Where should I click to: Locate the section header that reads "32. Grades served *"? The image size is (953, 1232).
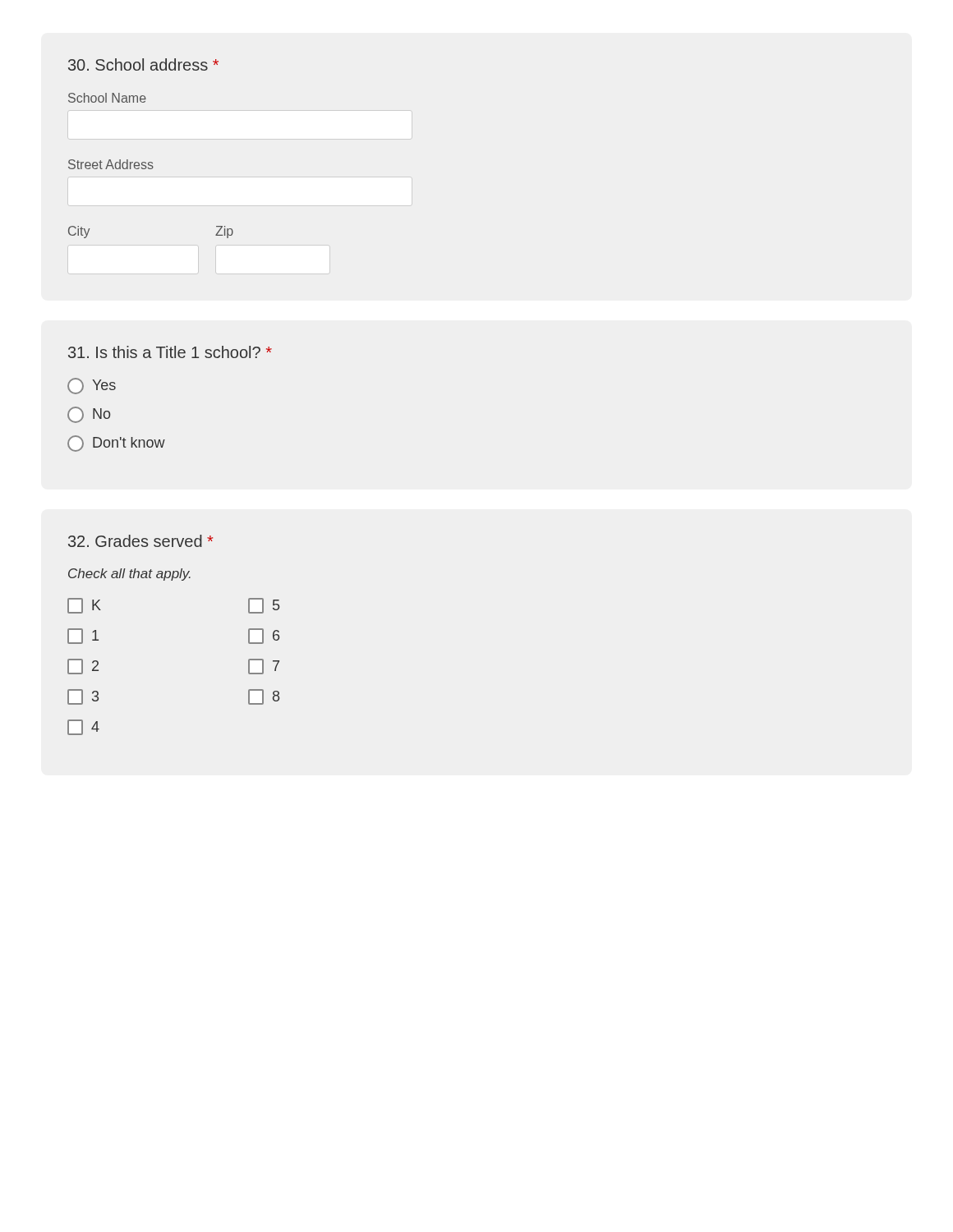140,542
